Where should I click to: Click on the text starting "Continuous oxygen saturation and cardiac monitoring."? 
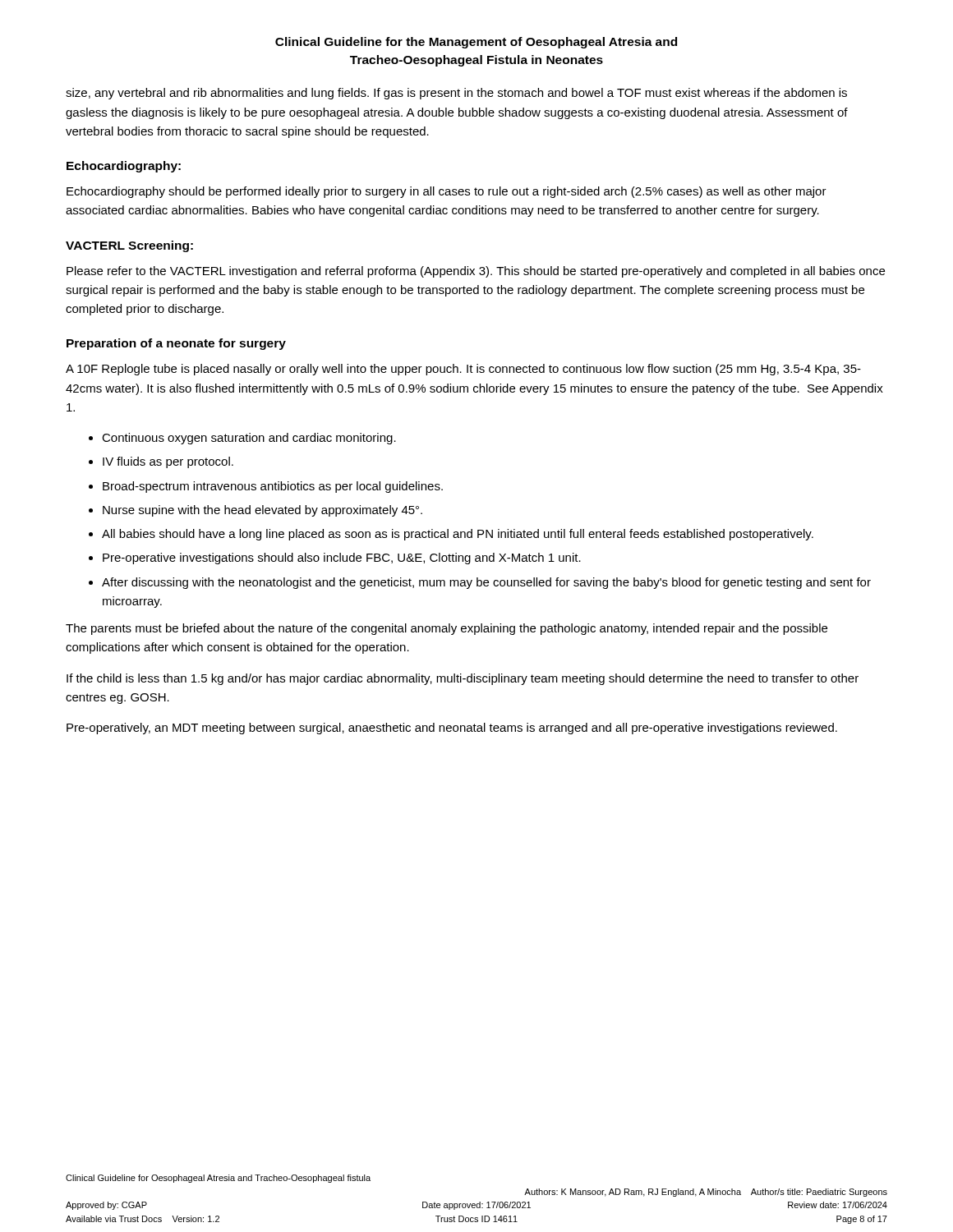pos(249,437)
